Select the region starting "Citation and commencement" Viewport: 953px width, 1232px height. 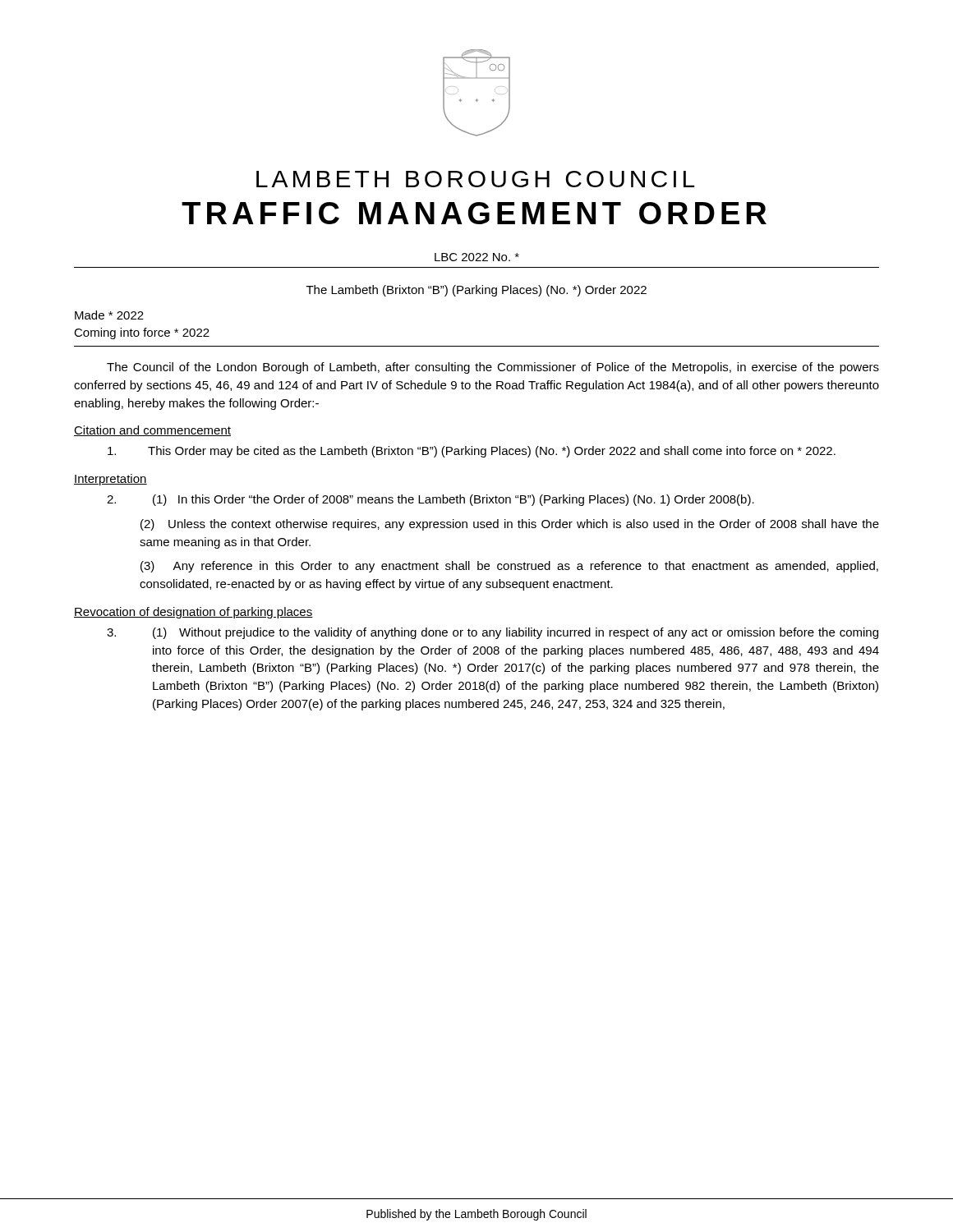coord(152,430)
